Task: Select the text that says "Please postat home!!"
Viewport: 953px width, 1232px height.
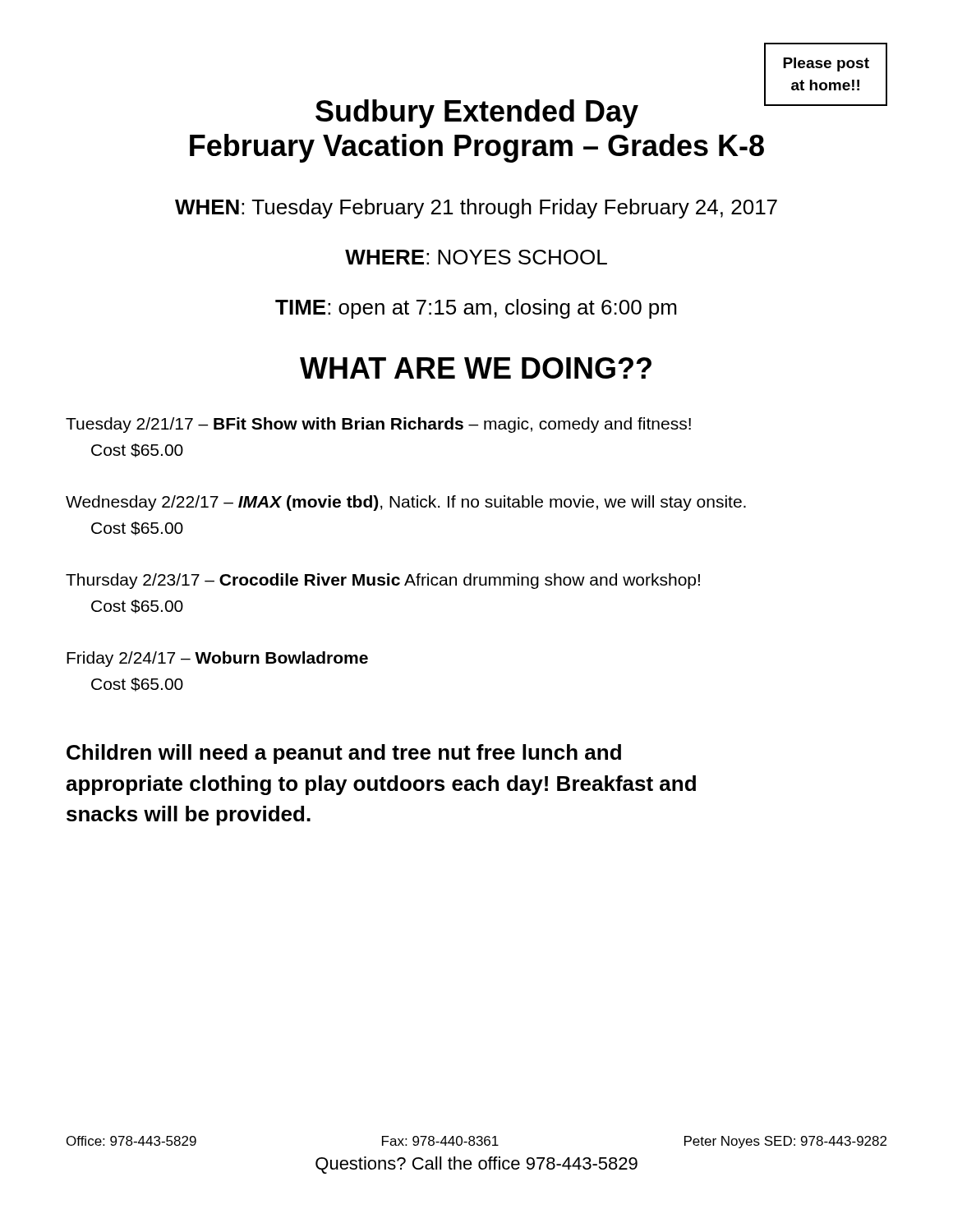Action: 826,74
